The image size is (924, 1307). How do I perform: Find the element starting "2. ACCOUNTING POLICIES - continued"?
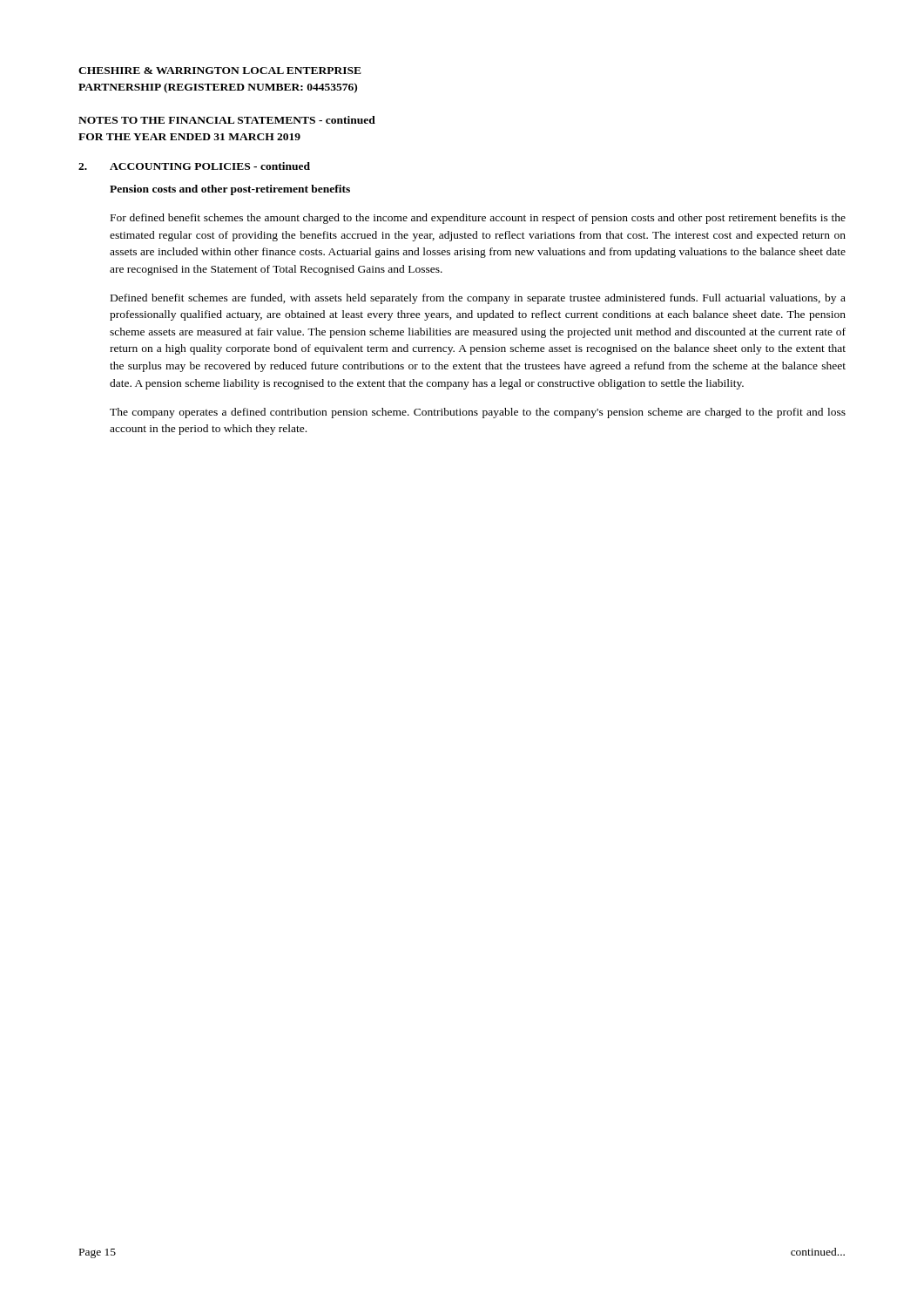194,166
